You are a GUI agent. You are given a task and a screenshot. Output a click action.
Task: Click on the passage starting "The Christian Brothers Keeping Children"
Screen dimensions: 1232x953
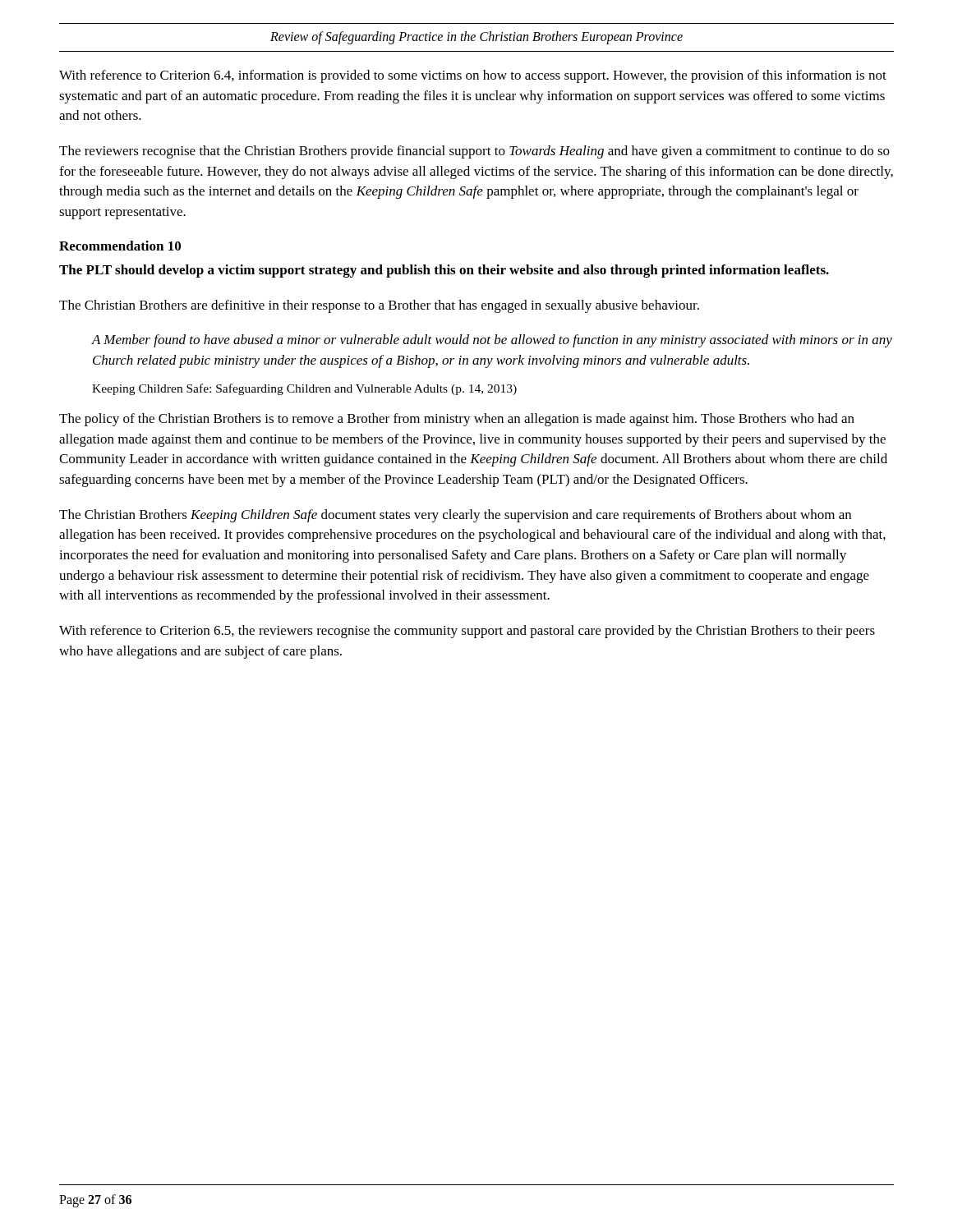[x=476, y=555]
